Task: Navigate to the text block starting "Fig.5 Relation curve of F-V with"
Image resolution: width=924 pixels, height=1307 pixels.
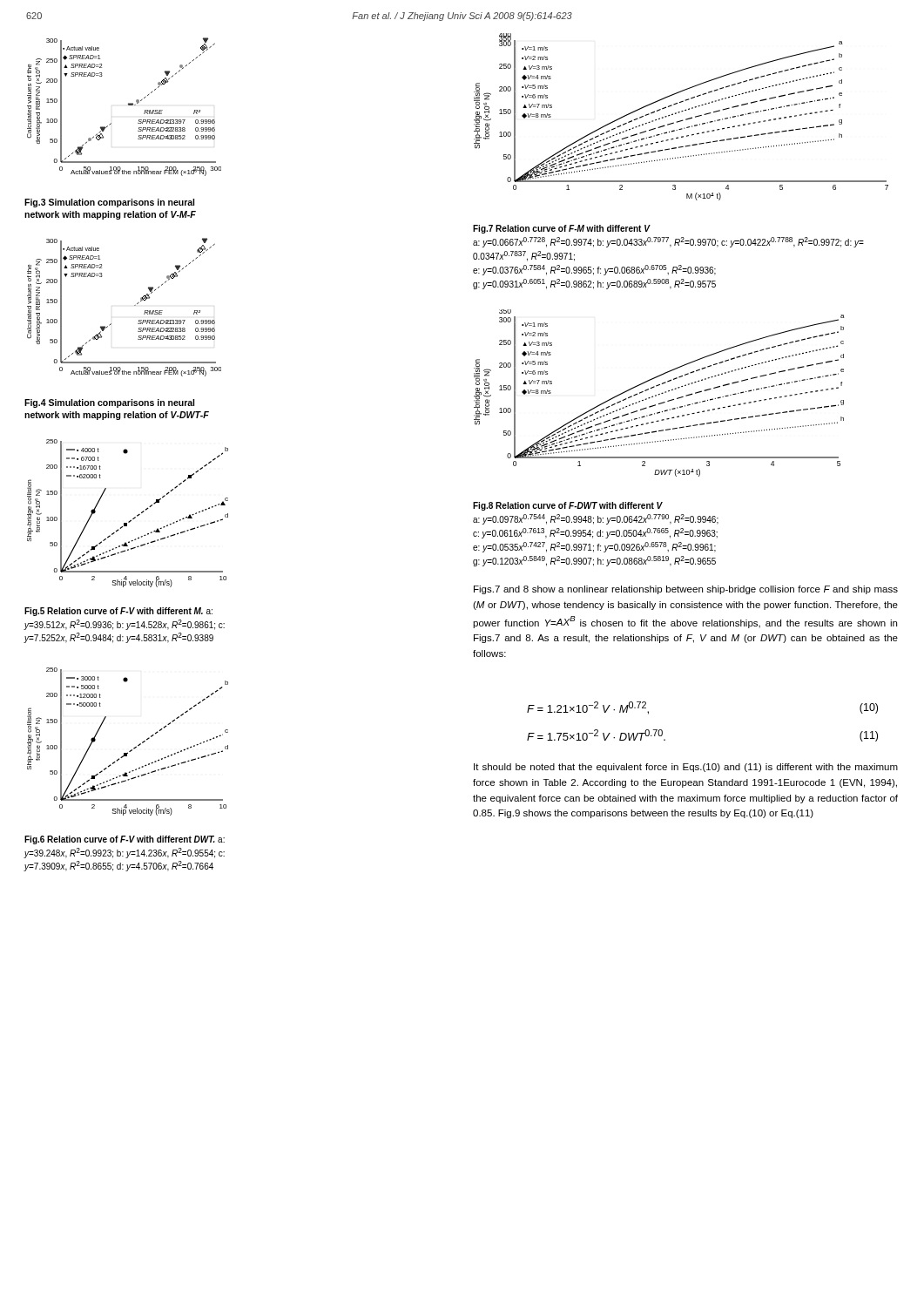Action: pyautogui.click(x=125, y=625)
